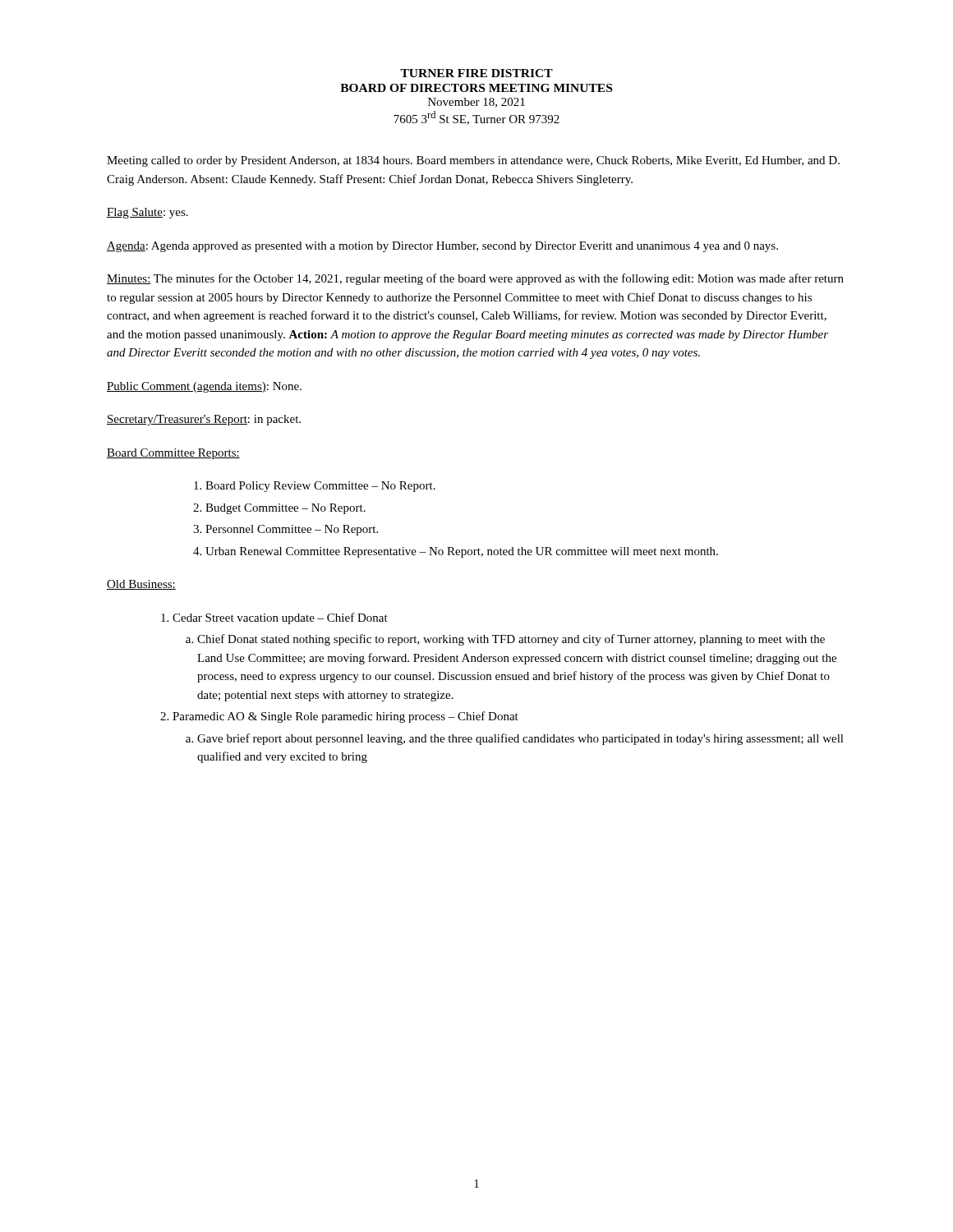Find "Secretary/Treasurer's Report: in packet." on this page
Viewport: 953px width, 1232px height.
click(204, 419)
